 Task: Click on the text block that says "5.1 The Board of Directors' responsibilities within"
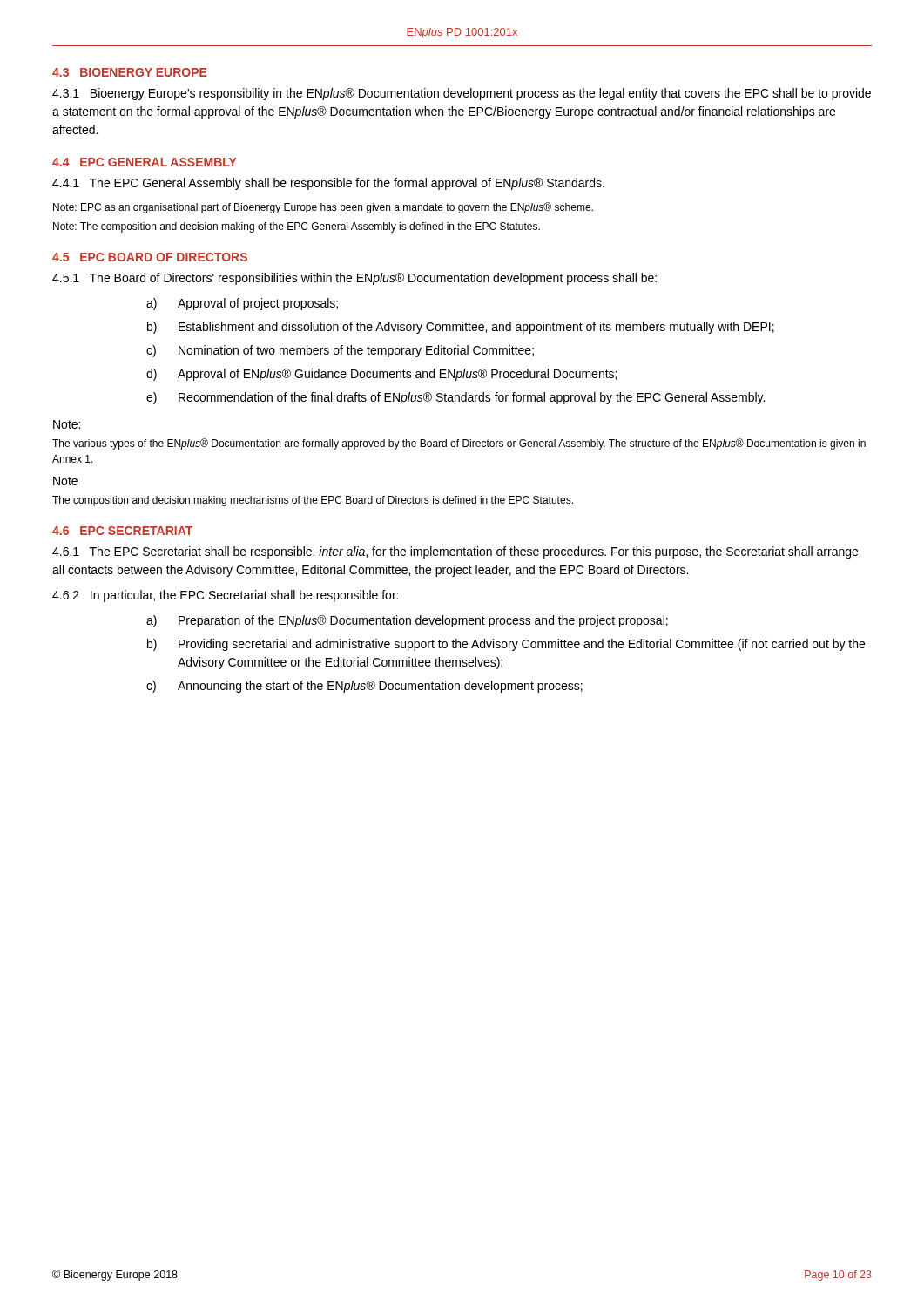click(x=355, y=278)
